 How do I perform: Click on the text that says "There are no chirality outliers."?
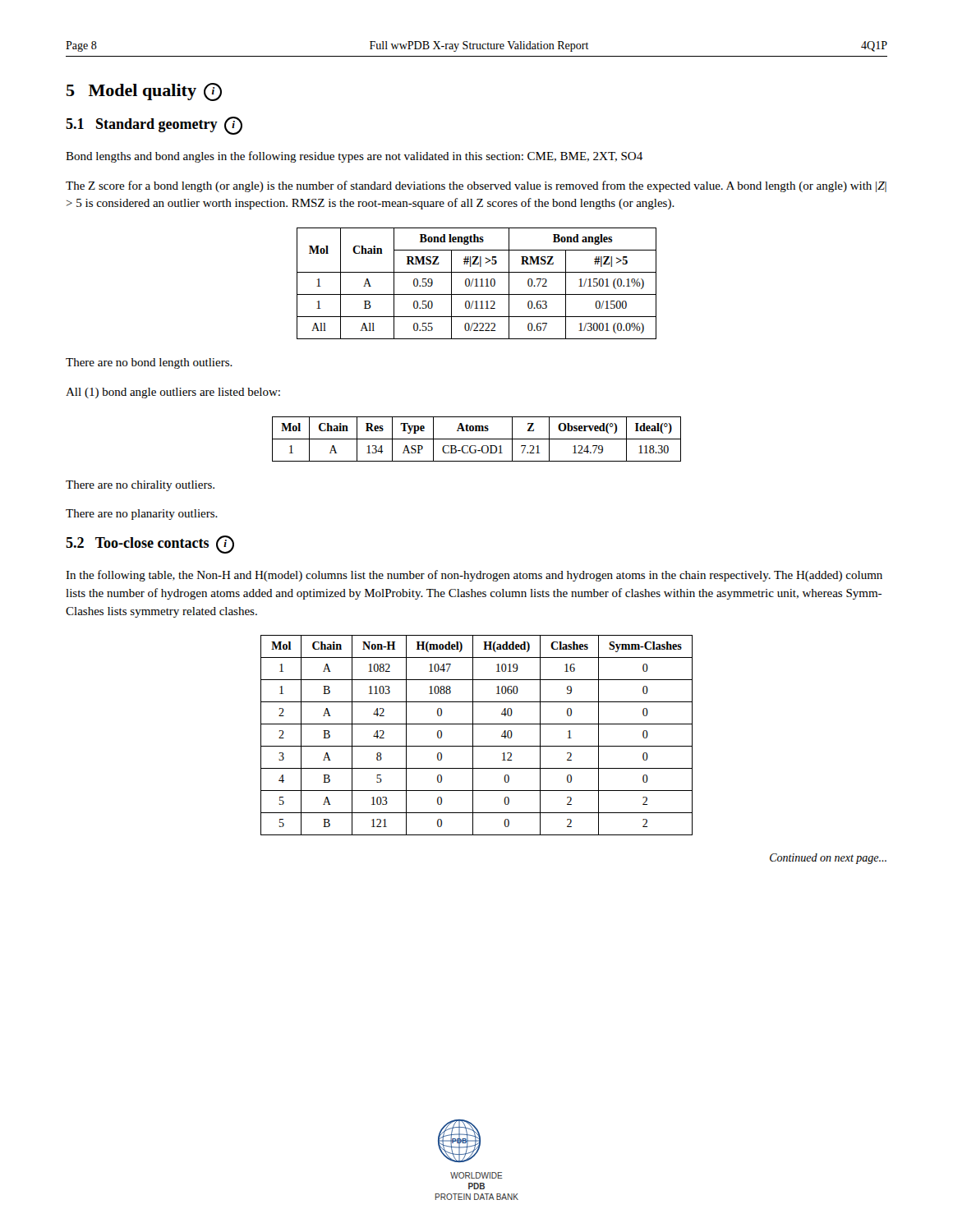pos(140,486)
